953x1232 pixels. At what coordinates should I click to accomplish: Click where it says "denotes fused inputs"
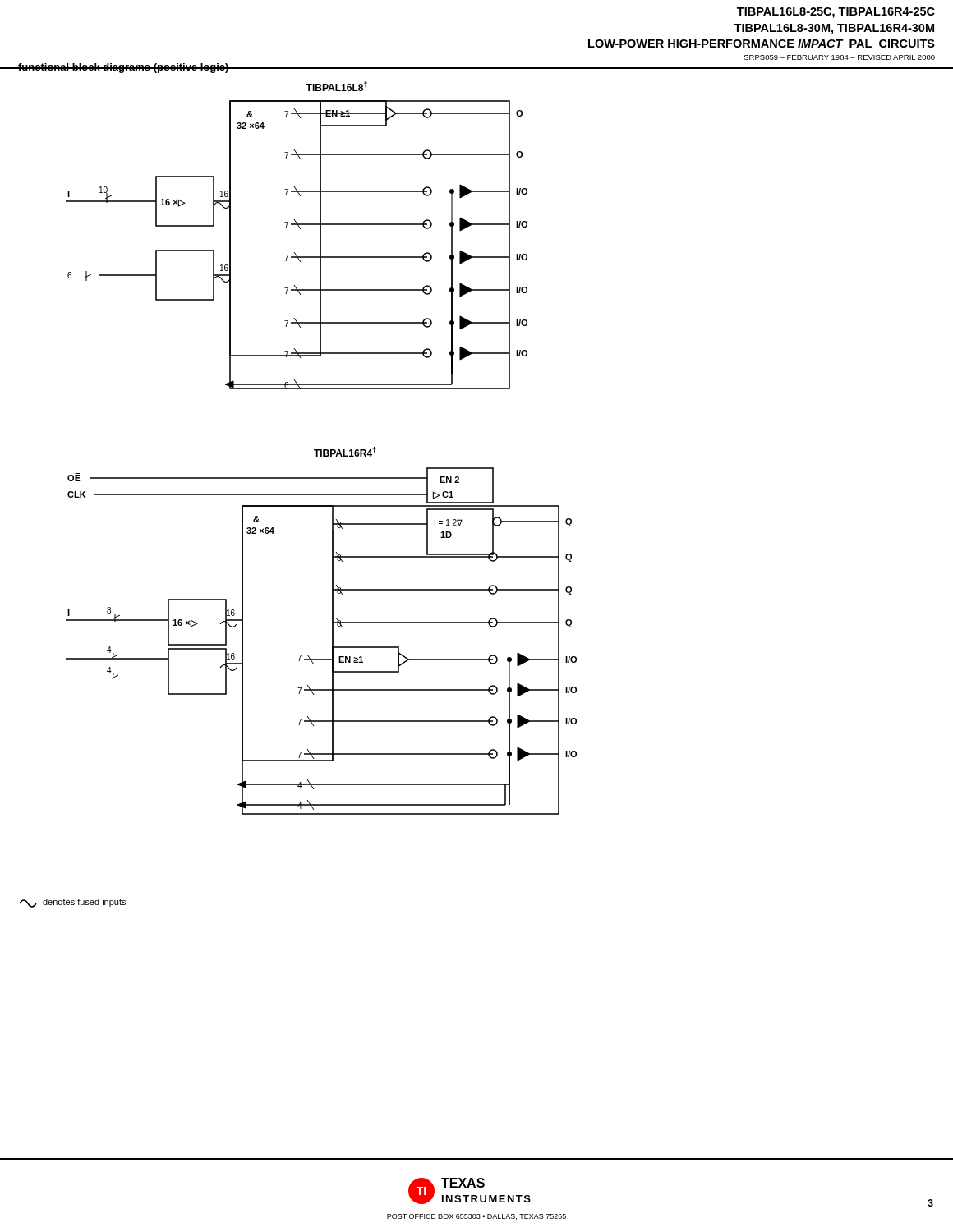click(x=72, y=902)
